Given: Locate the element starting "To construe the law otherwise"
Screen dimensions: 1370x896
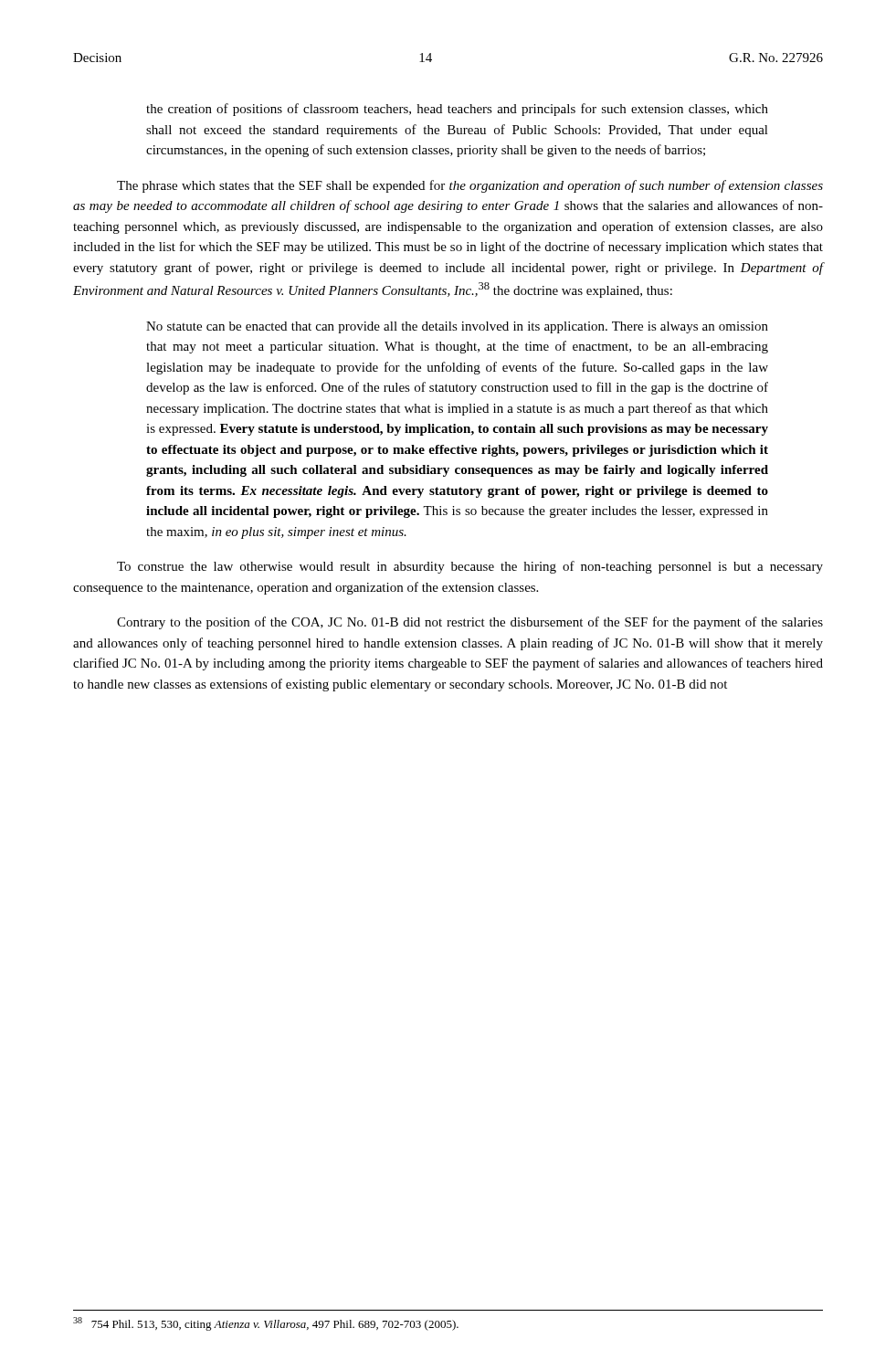Looking at the screenshot, I should tap(448, 577).
